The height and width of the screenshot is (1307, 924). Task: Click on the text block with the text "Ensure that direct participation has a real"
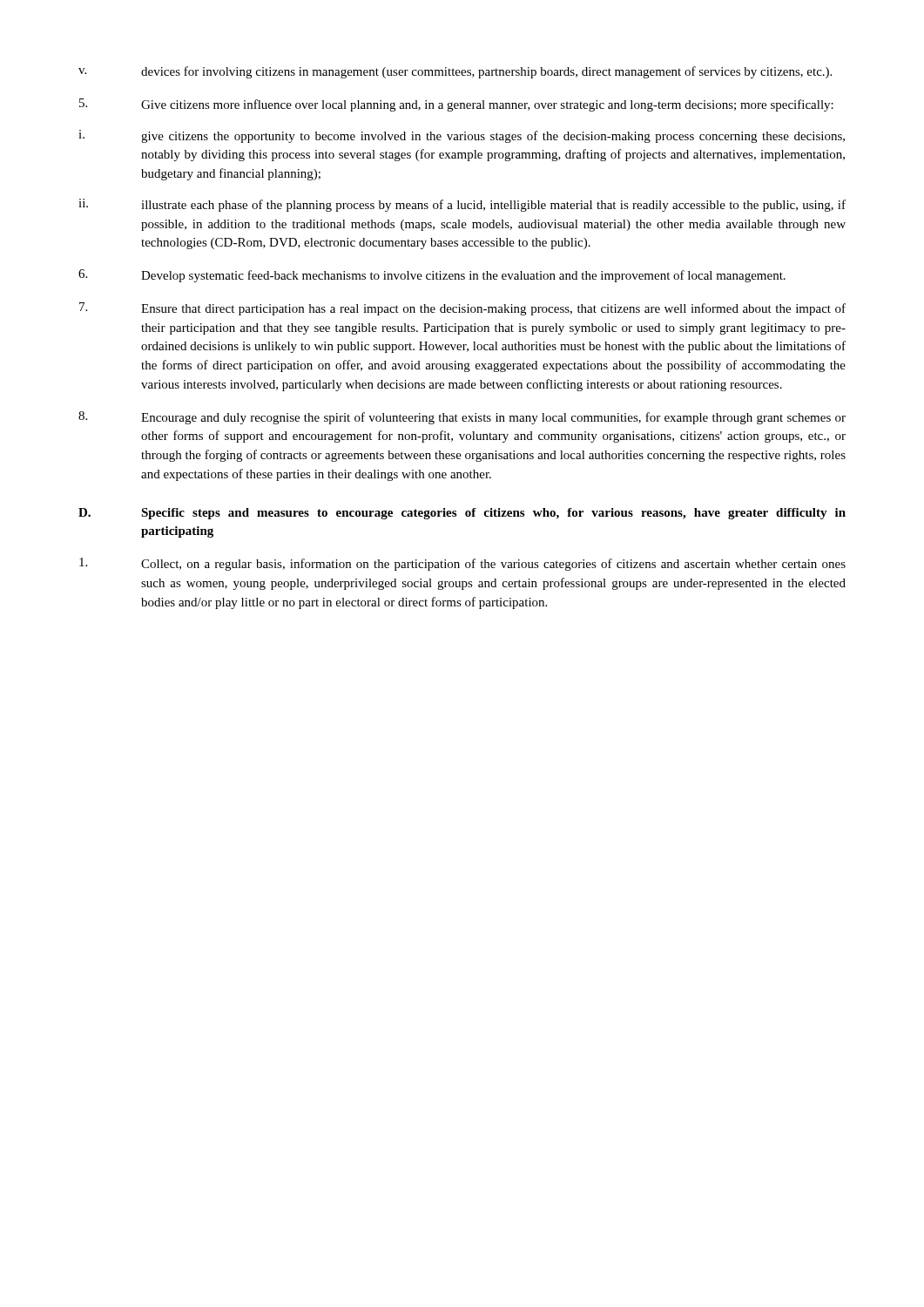pos(462,347)
